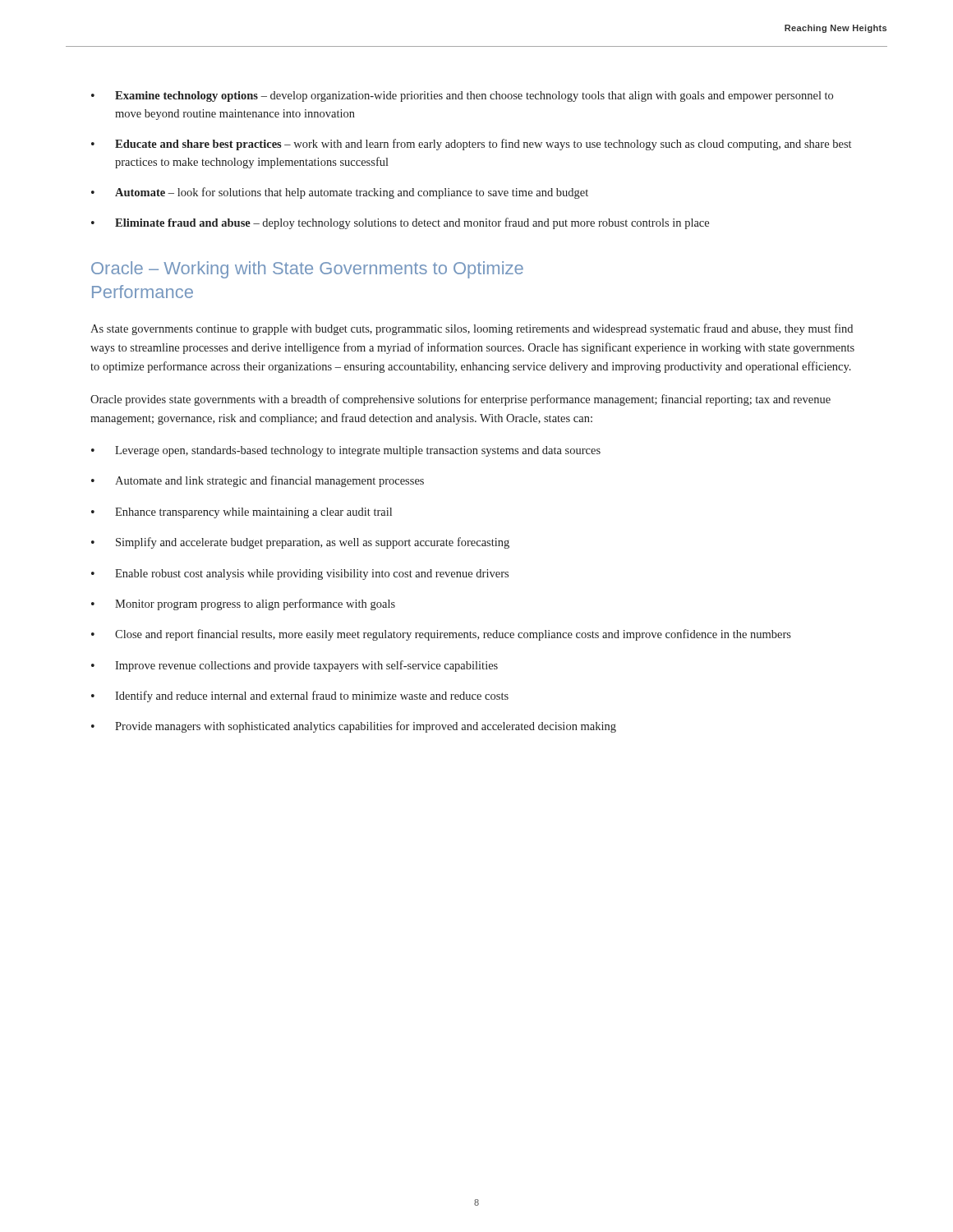This screenshot has width=953, height=1232.
Task: Locate the passage starting "• Leverage open,"
Action: [476, 451]
